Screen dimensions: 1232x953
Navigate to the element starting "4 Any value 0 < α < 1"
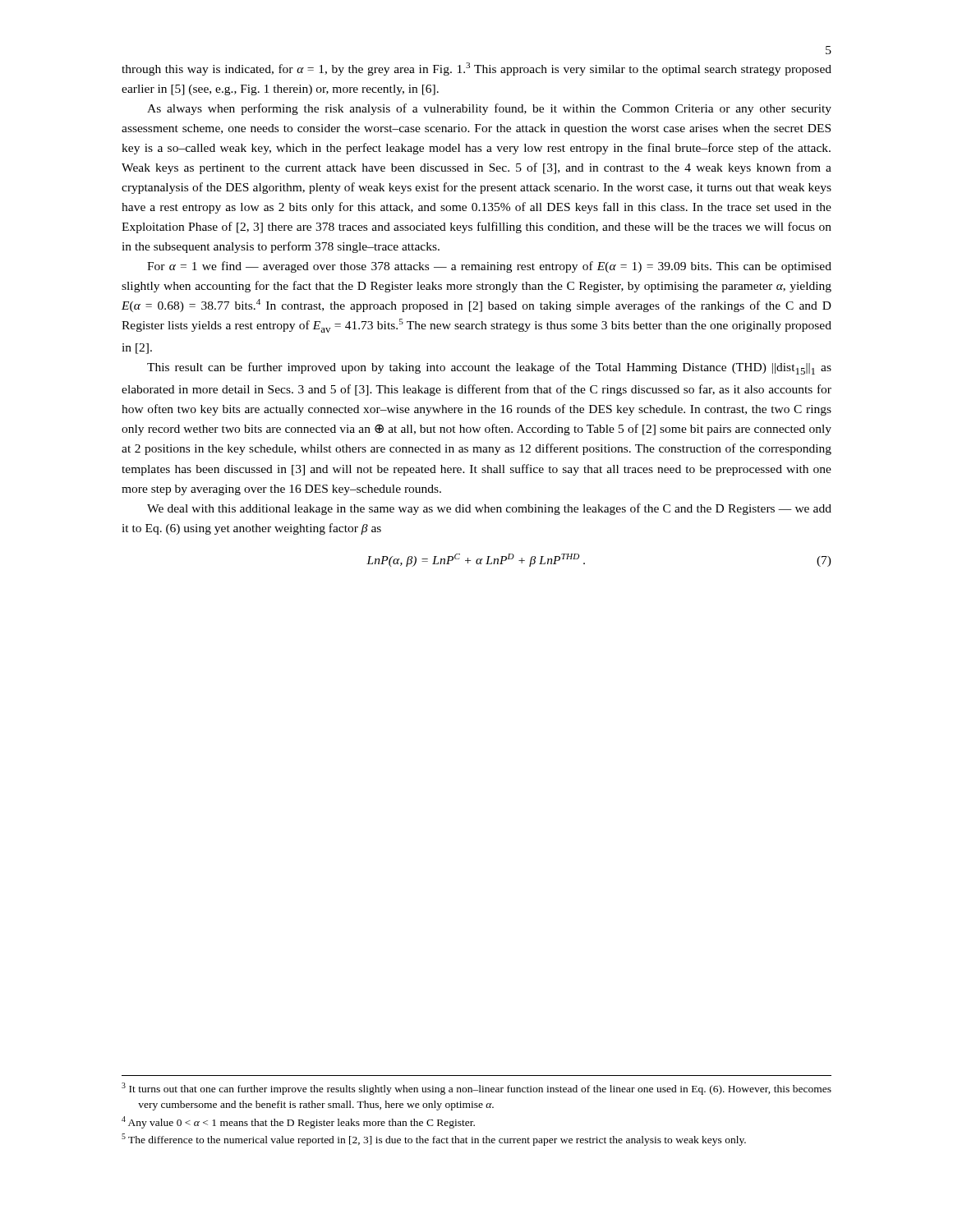[x=299, y=1121]
